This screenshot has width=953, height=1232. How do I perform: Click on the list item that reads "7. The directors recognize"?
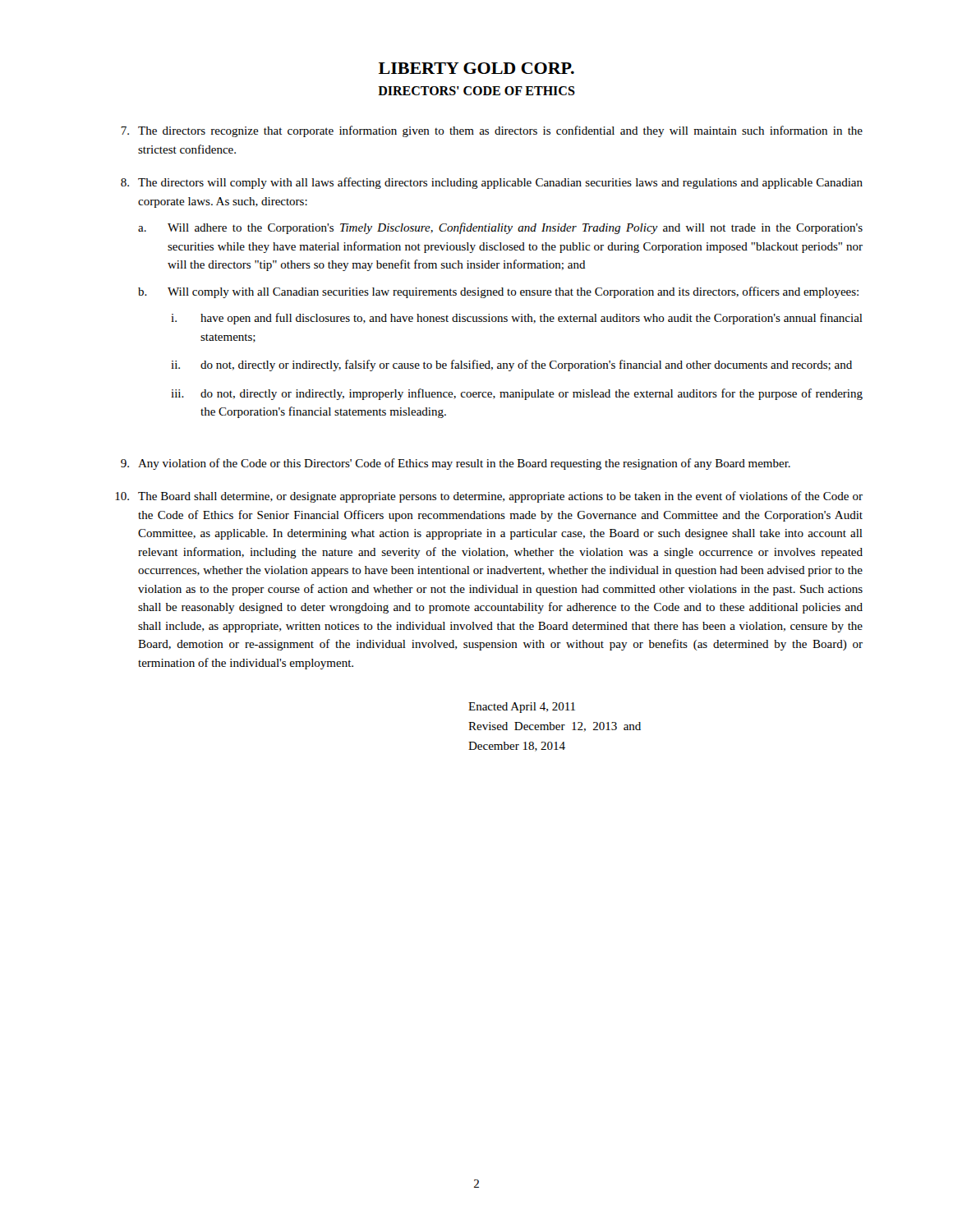[x=476, y=140]
